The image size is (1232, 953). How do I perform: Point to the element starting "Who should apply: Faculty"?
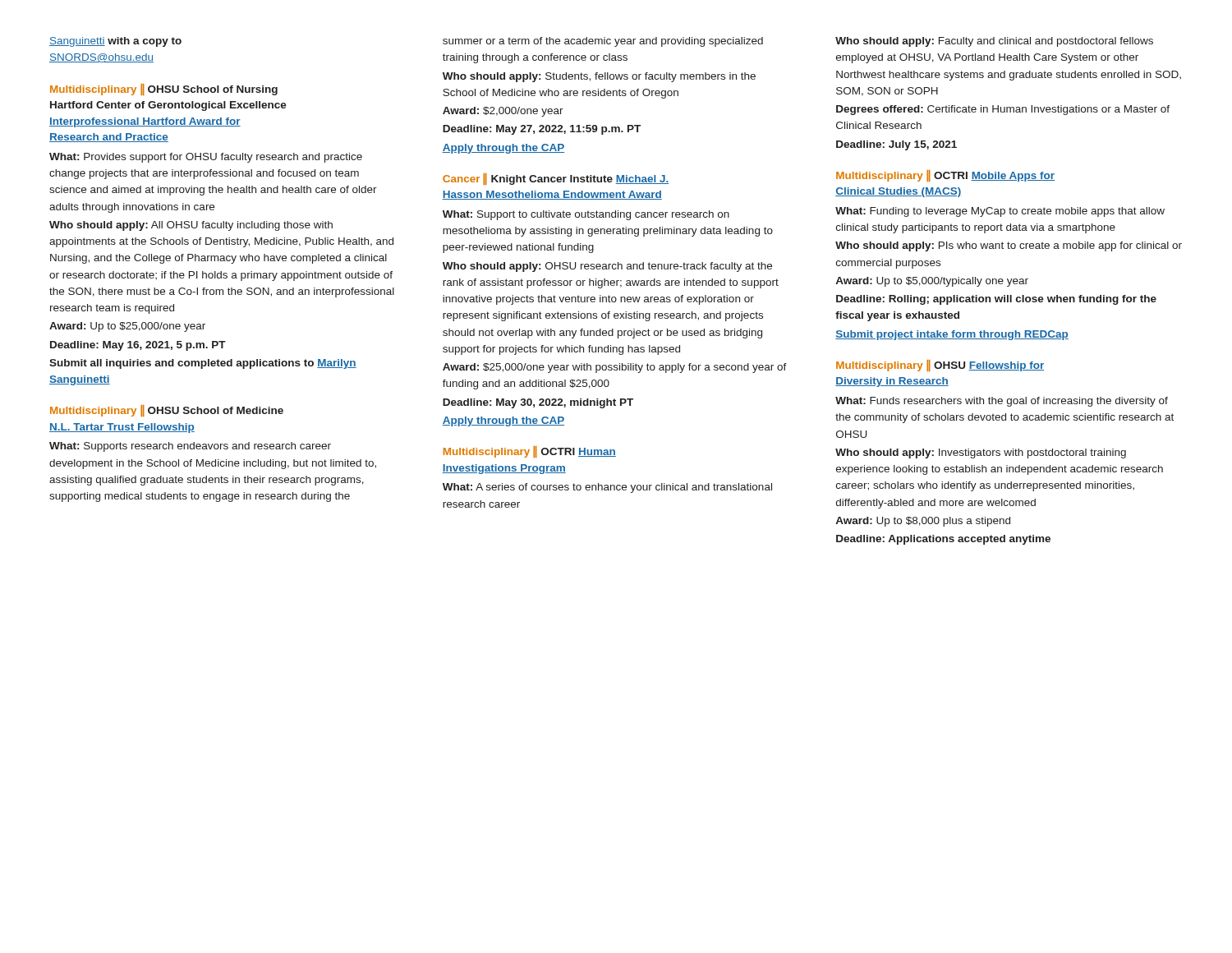[994, 42]
